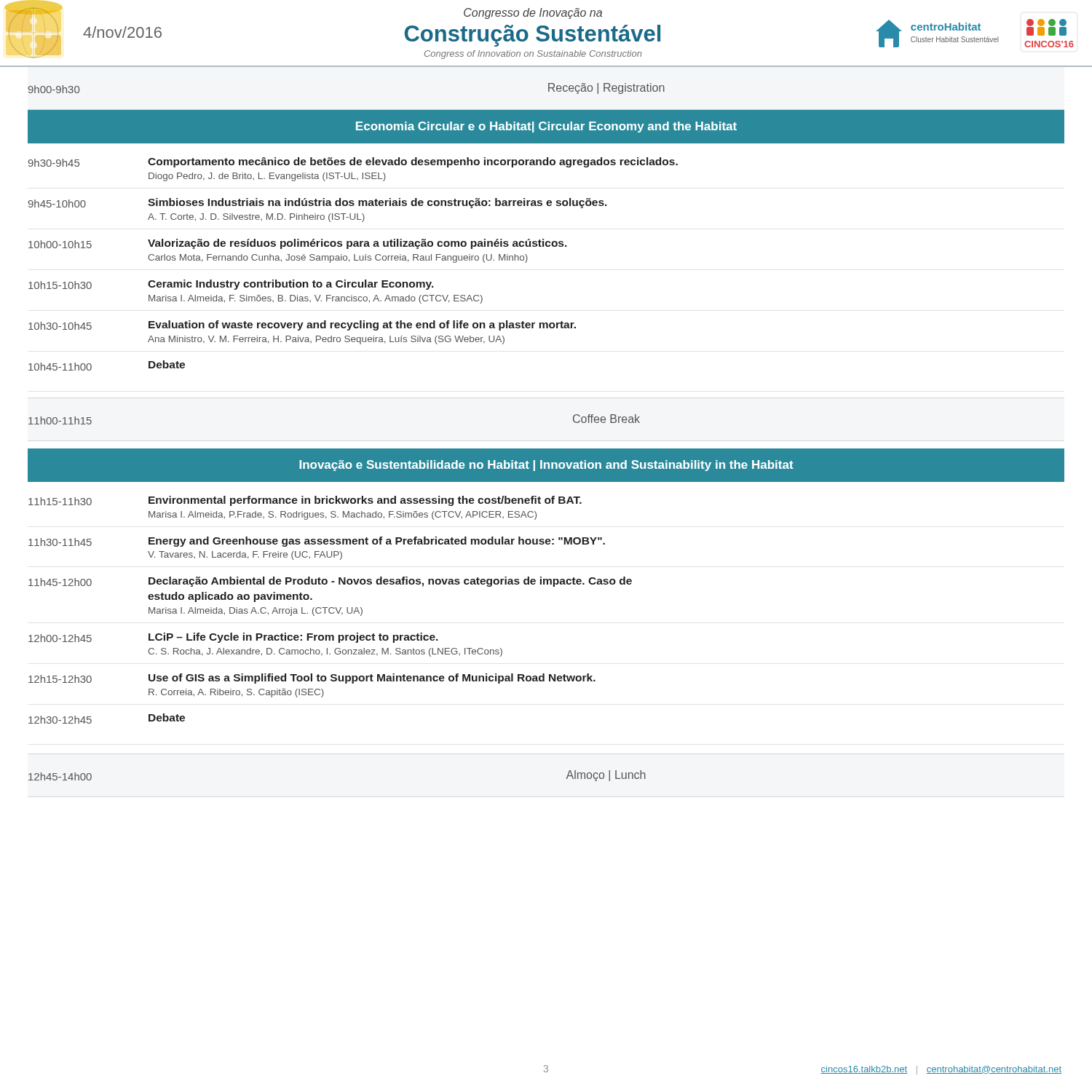Select the passage starting "11h00-11h15 Coffee Break"
The image size is (1092, 1092).
click(56, 418)
